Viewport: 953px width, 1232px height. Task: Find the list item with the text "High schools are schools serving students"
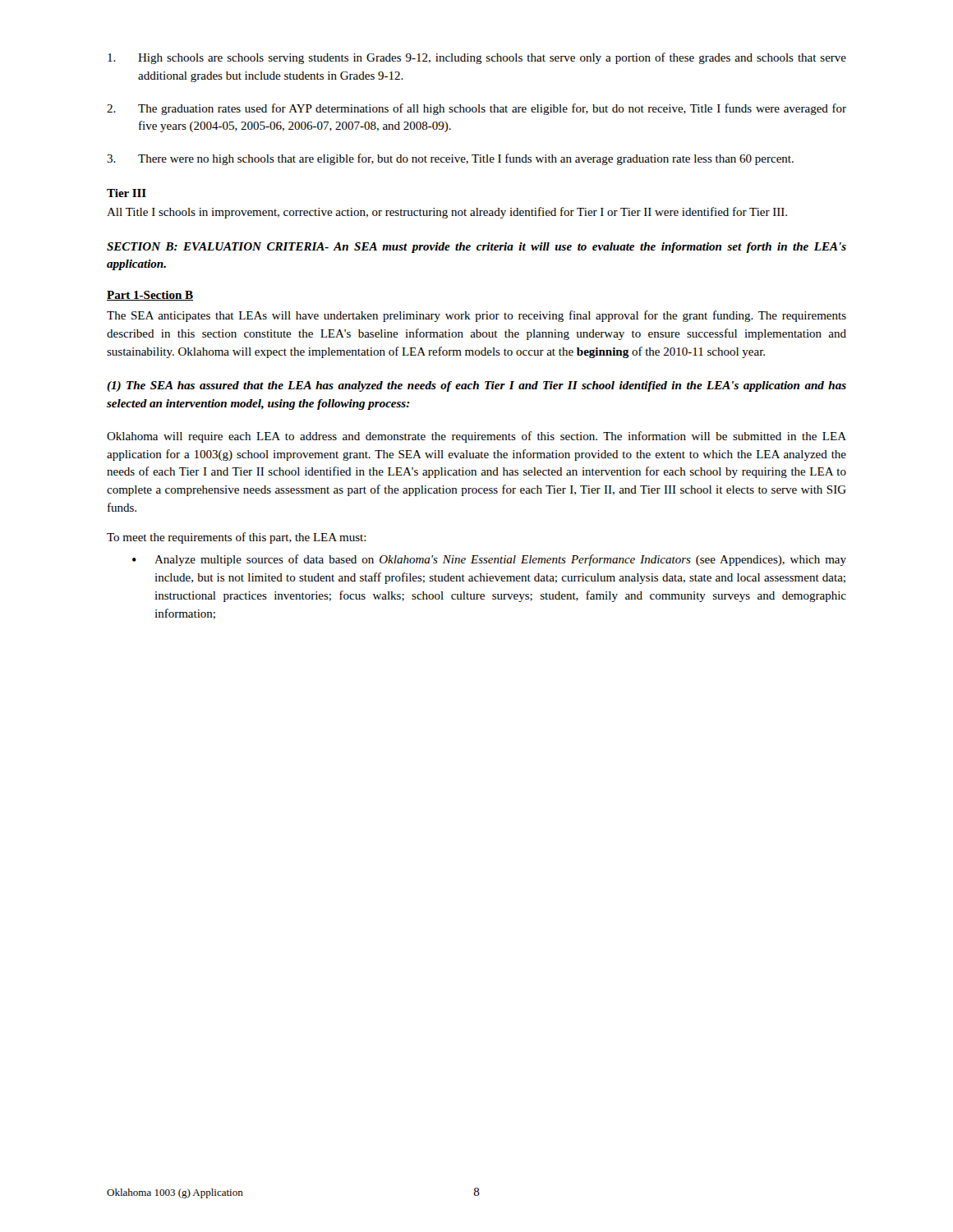point(476,67)
